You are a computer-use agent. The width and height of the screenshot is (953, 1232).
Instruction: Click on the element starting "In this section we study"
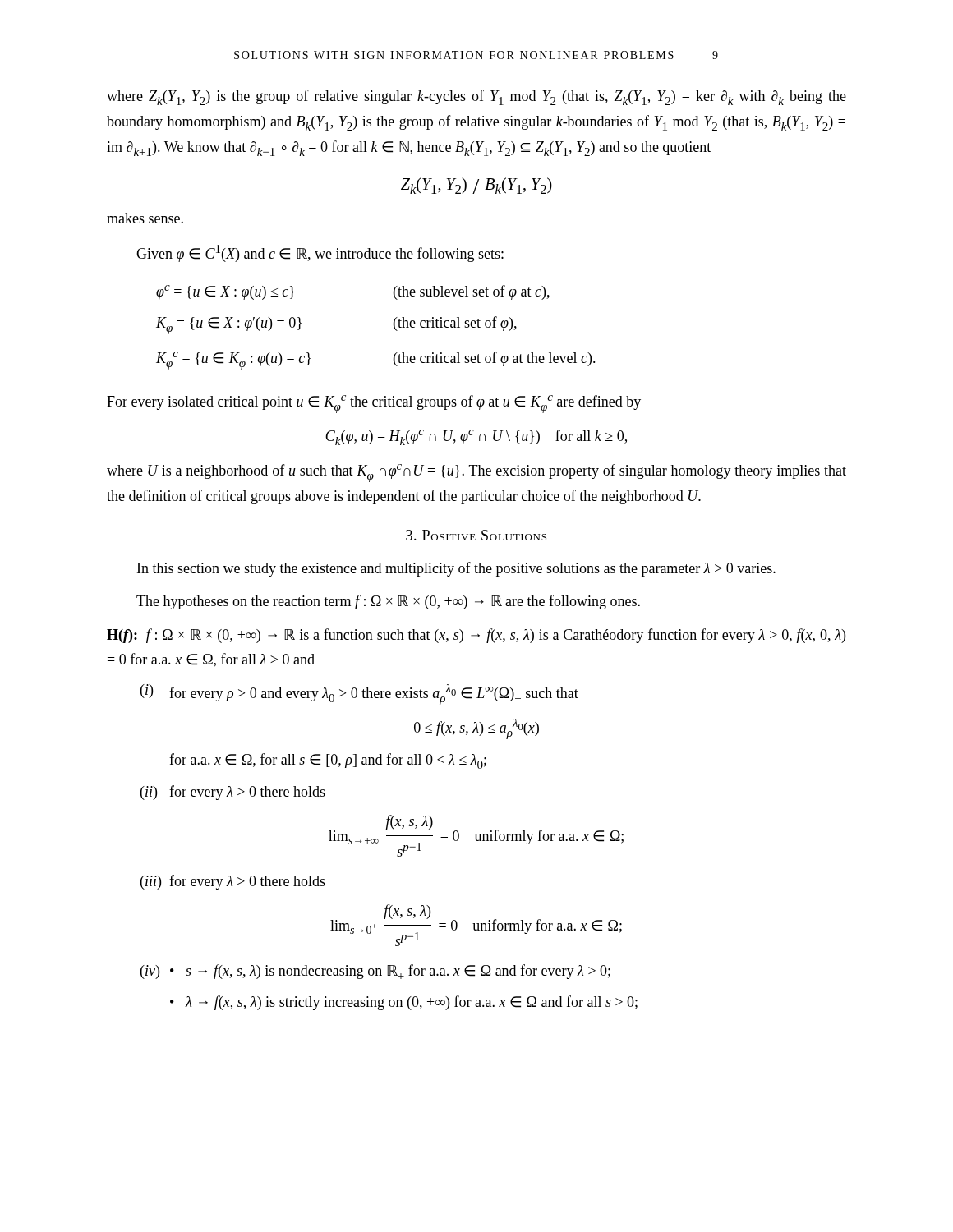pos(456,569)
